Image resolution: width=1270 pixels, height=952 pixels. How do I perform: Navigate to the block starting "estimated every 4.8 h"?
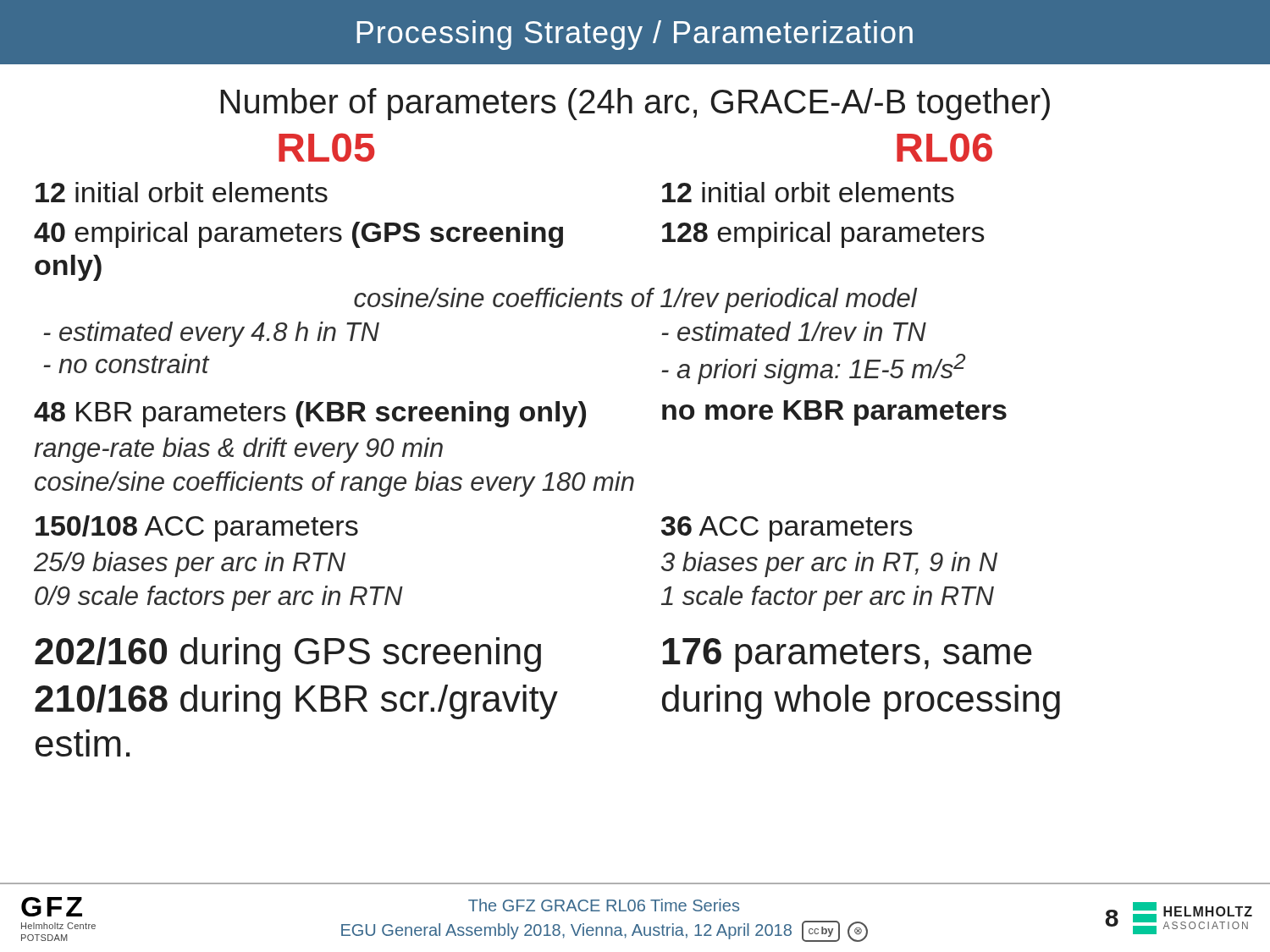pyautogui.click(x=211, y=332)
